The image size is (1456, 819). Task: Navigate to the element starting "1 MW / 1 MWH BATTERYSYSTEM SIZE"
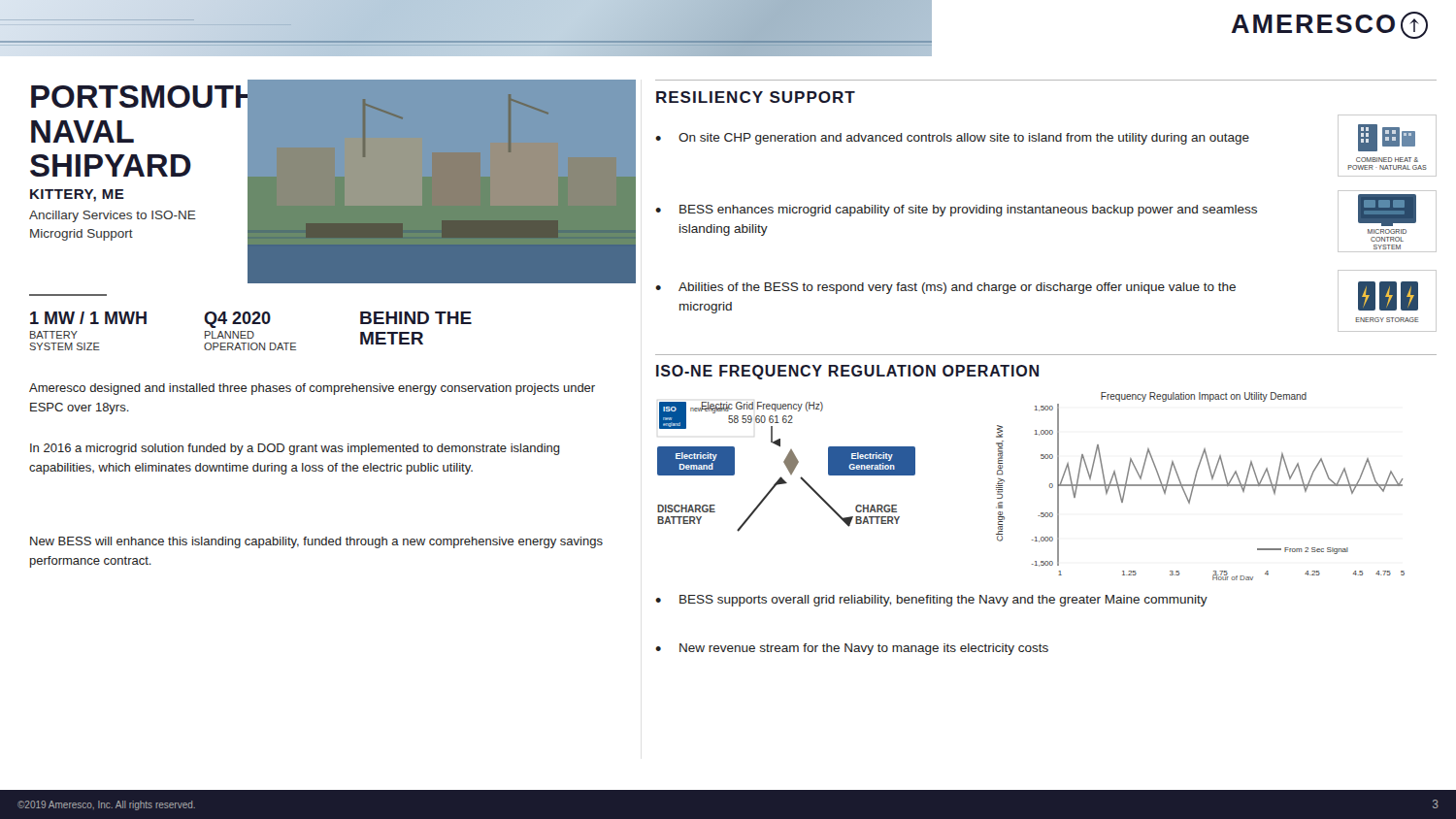(277, 330)
